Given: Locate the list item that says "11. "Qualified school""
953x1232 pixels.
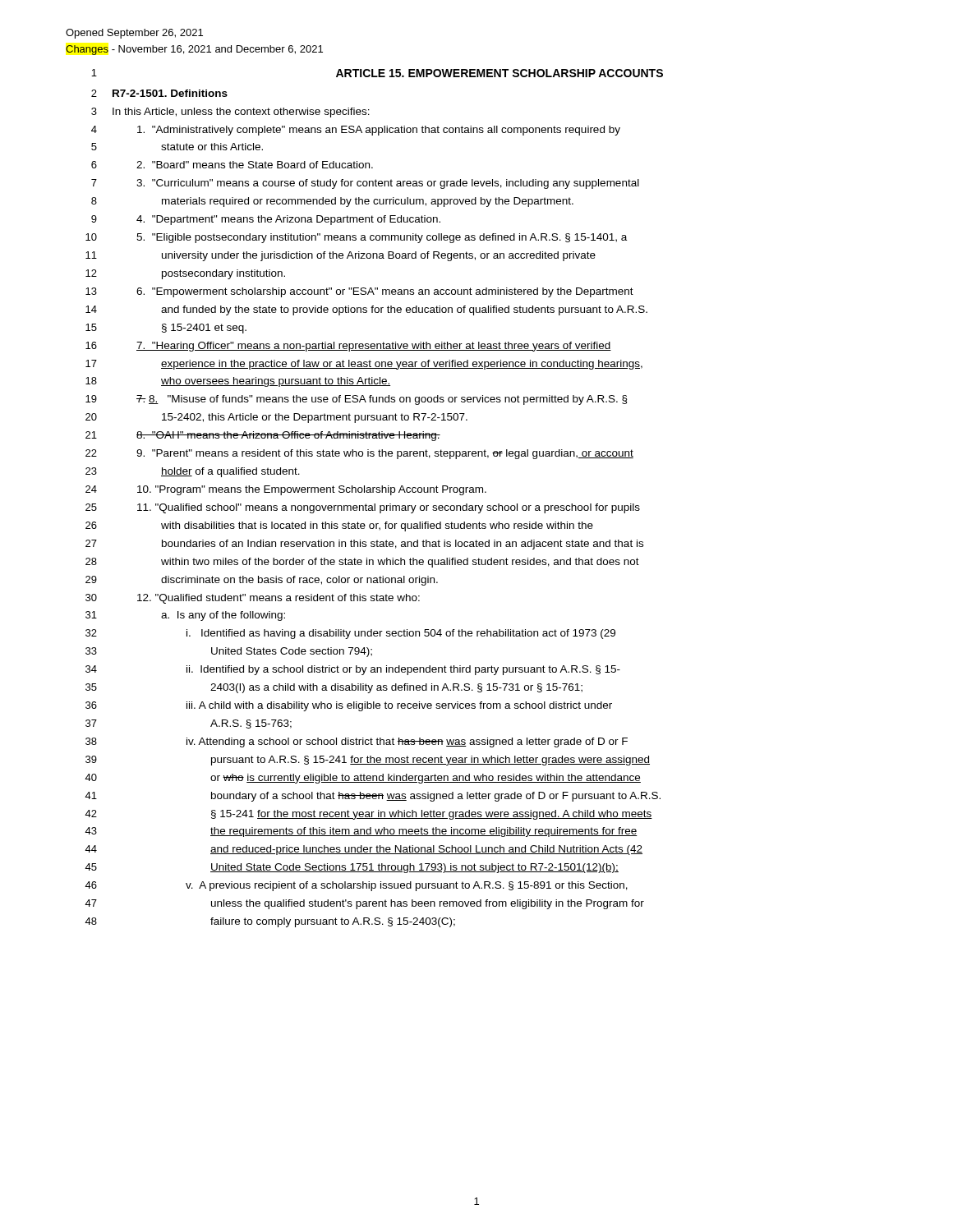Looking at the screenshot, I should pos(388,507).
